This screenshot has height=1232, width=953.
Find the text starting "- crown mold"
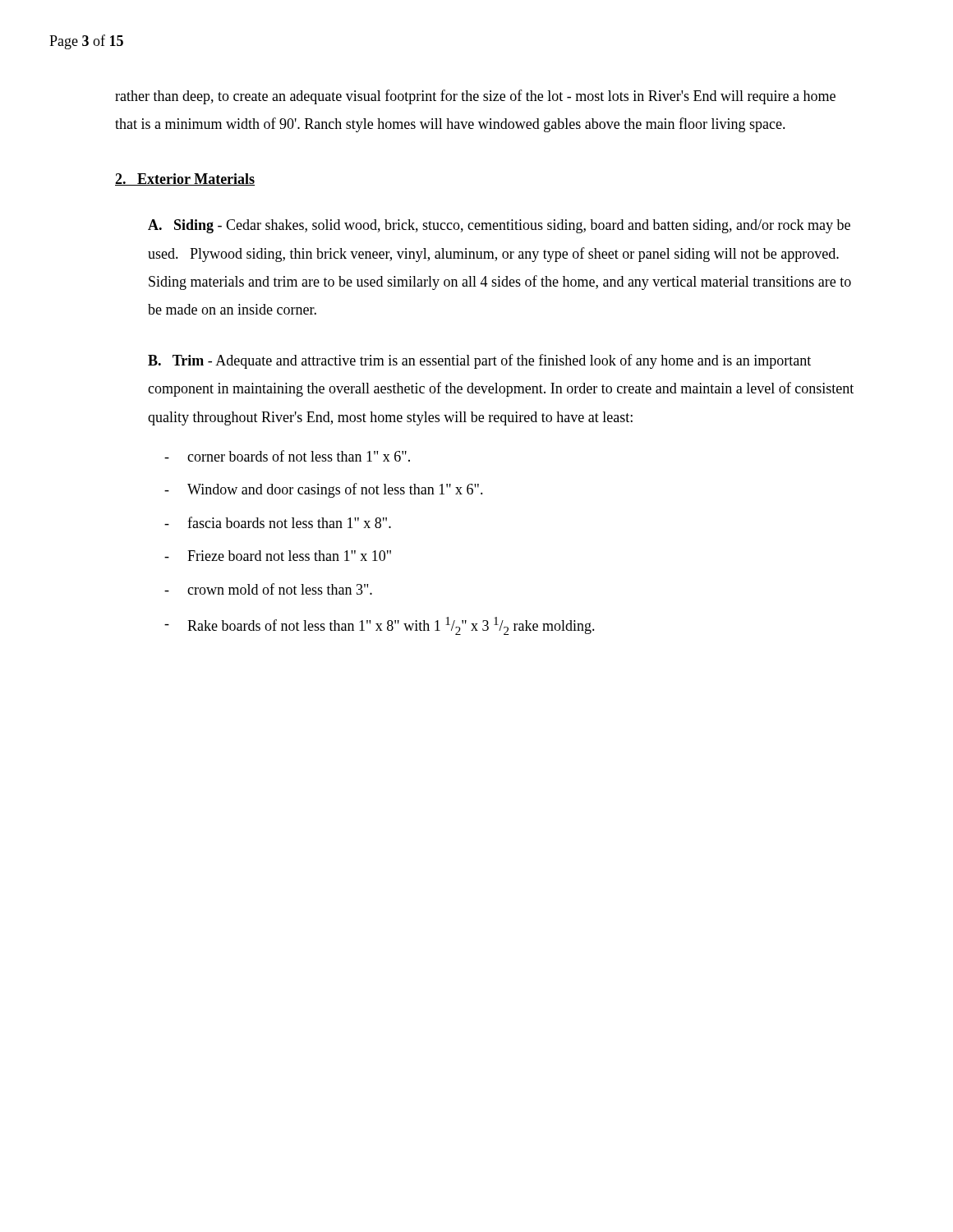pos(269,590)
